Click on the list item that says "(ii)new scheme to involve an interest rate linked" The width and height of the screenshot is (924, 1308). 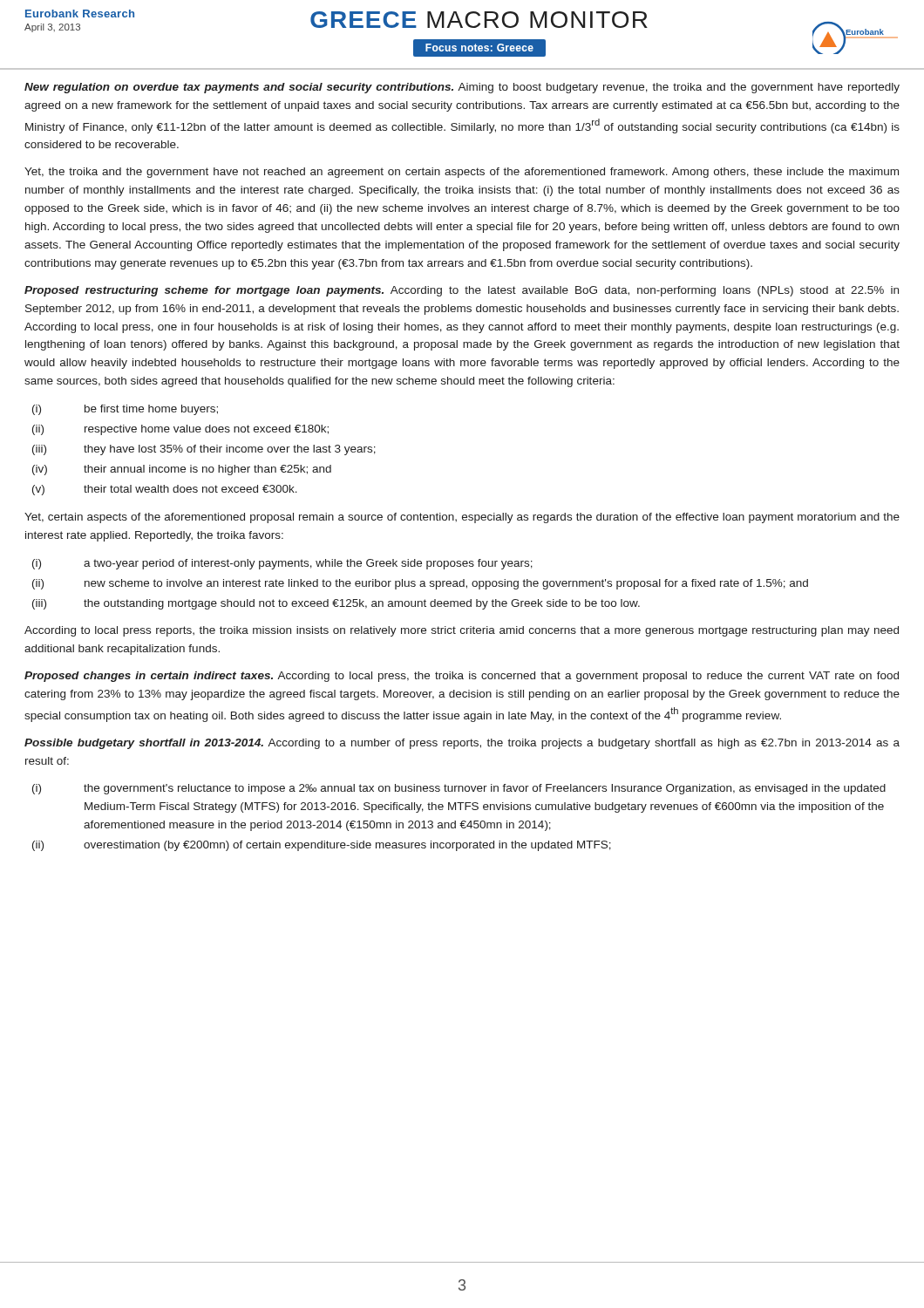462,583
